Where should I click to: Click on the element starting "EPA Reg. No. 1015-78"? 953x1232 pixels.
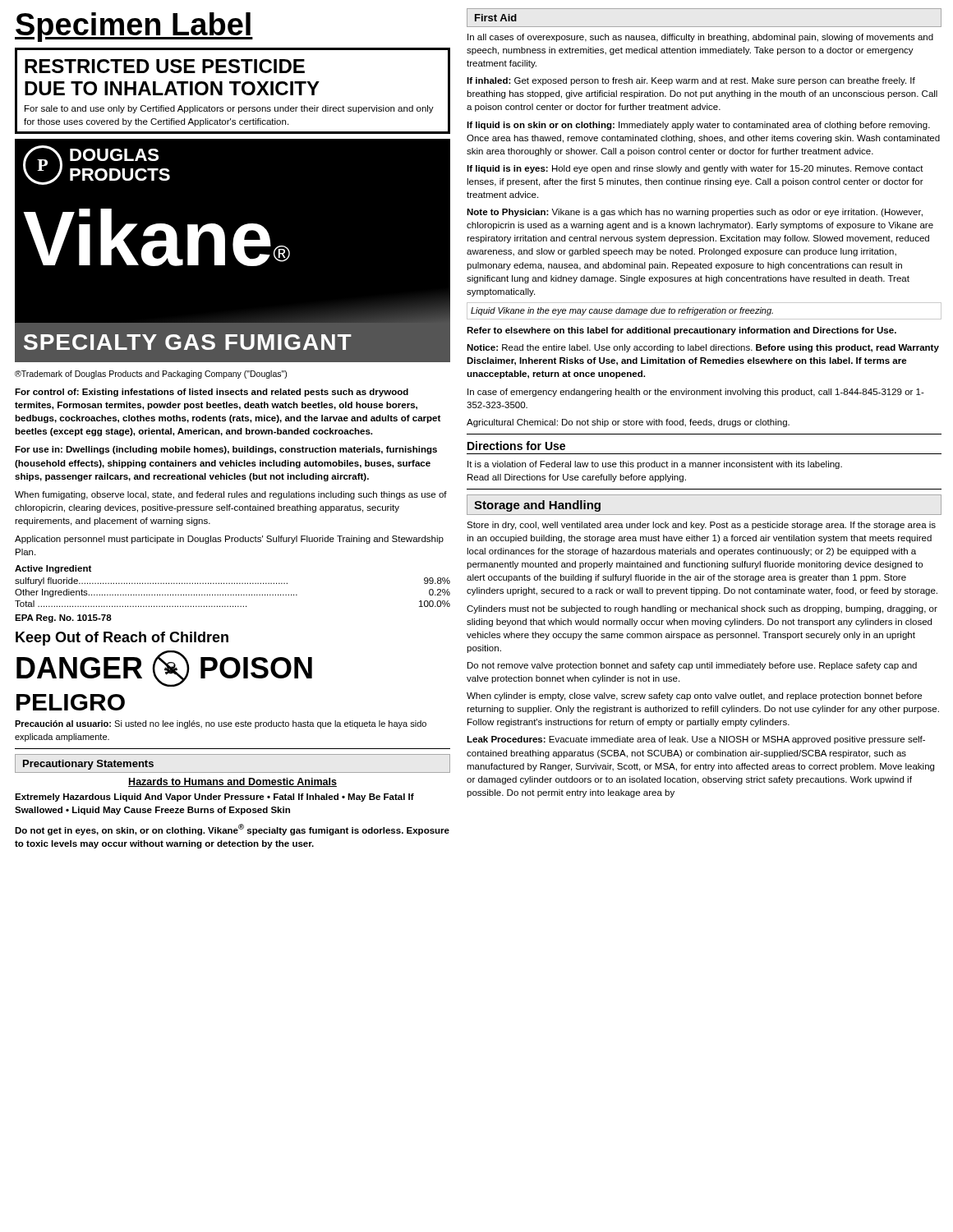pos(232,618)
